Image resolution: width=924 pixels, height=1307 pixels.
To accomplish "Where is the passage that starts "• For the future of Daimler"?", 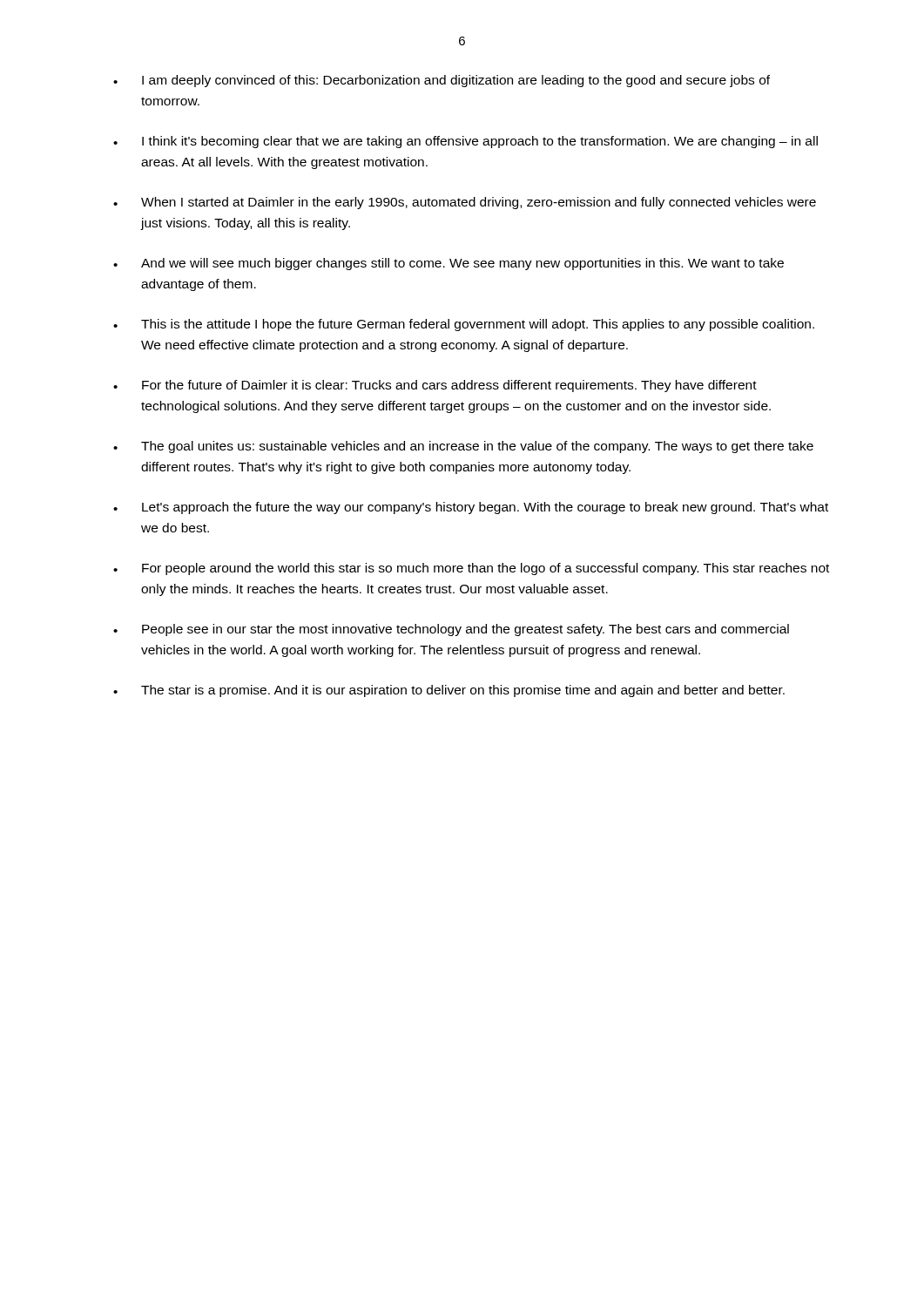I will 473,396.
